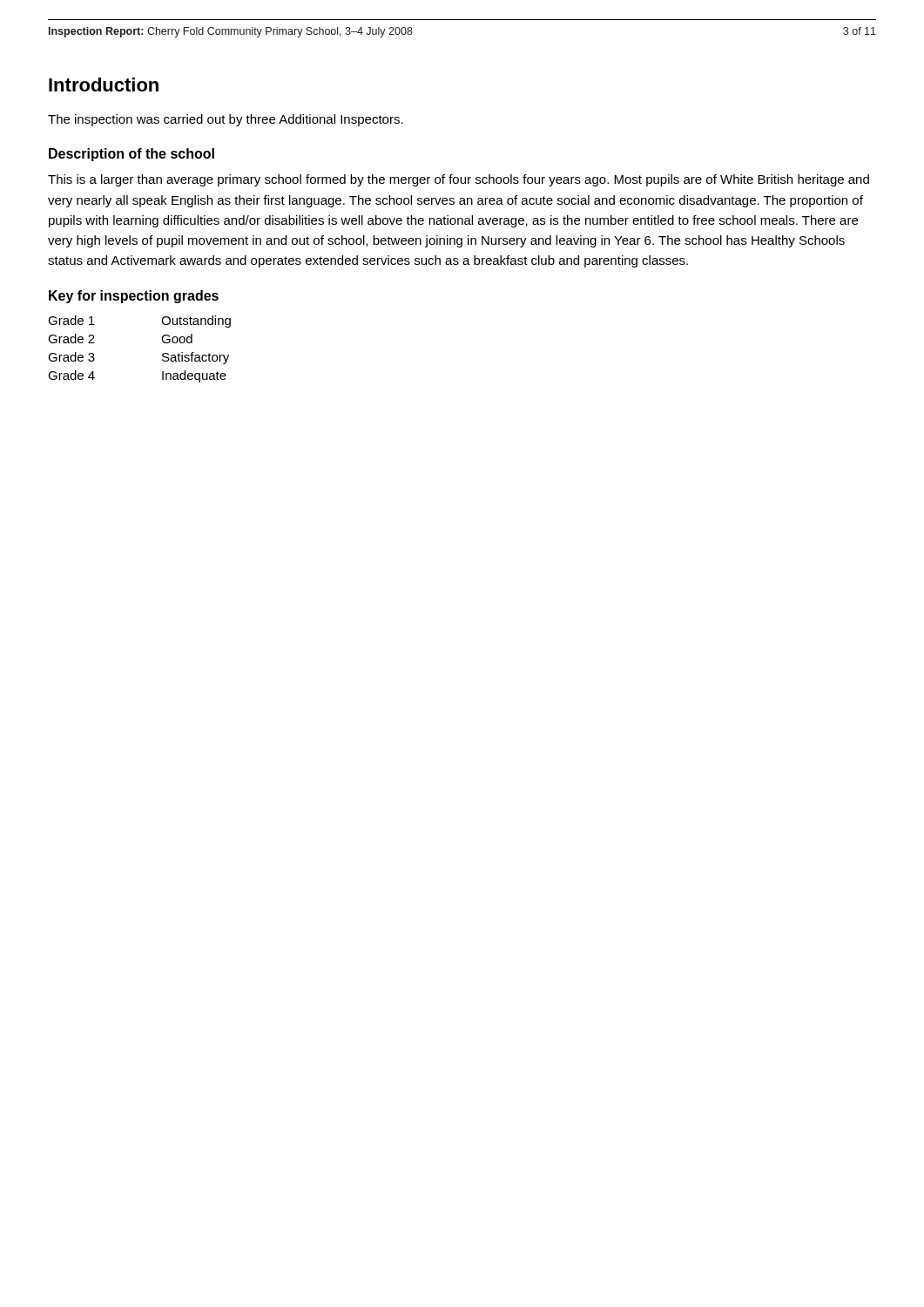Point to the text block starting "Grade 3"
The height and width of the screenshot is (1307, 924).
click(x=71, y=356)
